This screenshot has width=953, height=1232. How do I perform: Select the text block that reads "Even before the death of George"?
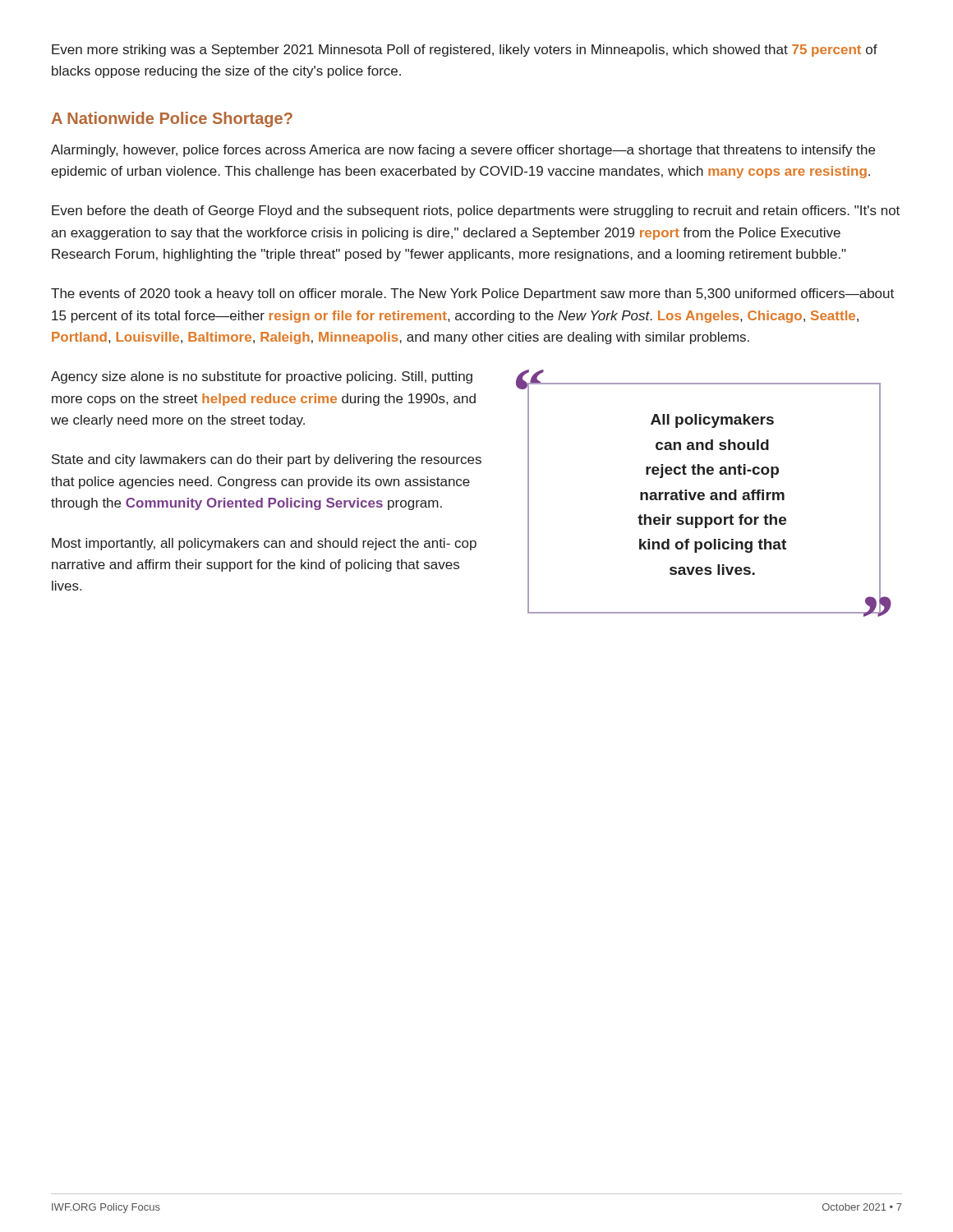coord(475,233)
